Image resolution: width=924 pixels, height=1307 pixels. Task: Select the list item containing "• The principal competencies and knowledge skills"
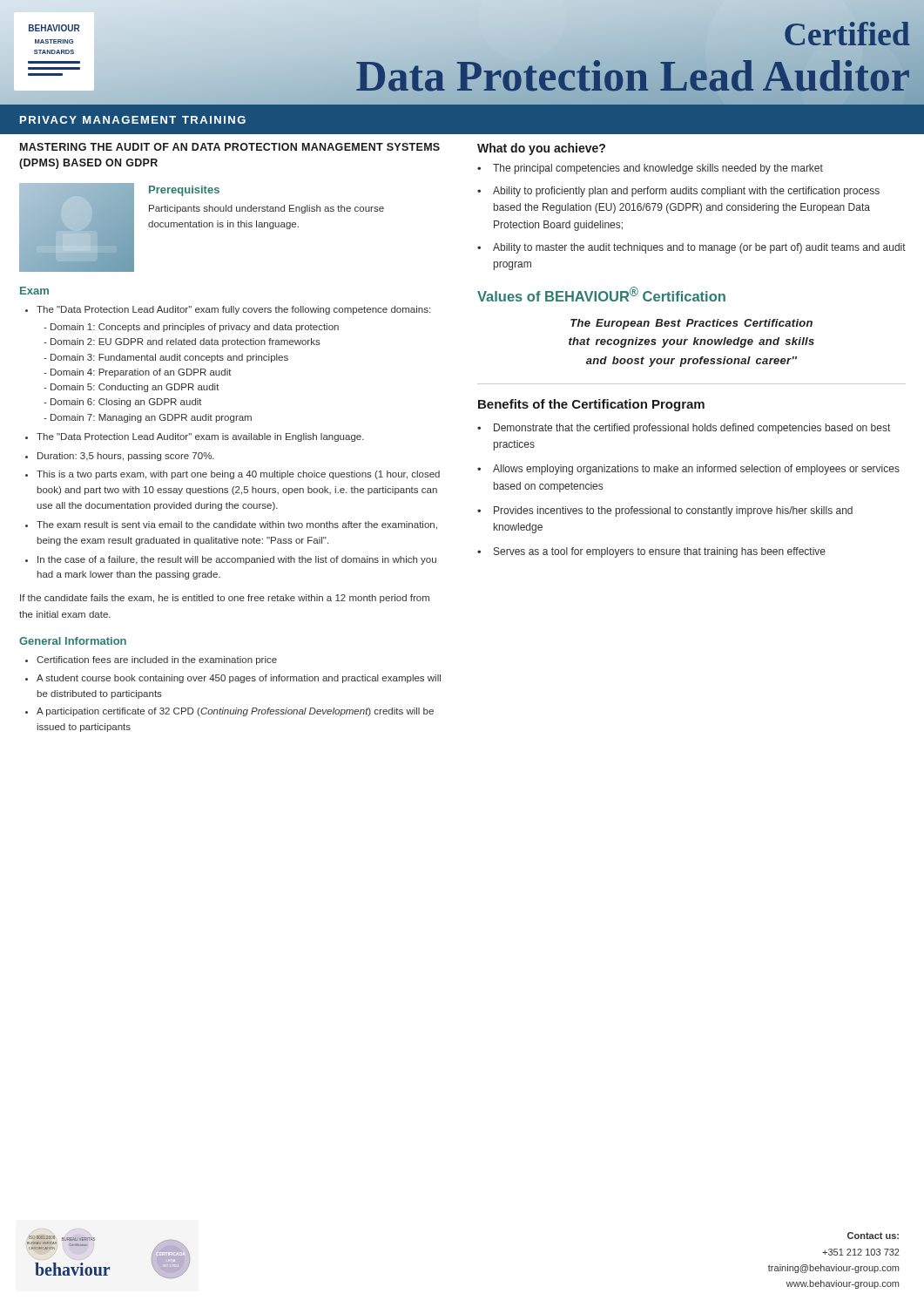pyautogui.click(x=650, y=169)
